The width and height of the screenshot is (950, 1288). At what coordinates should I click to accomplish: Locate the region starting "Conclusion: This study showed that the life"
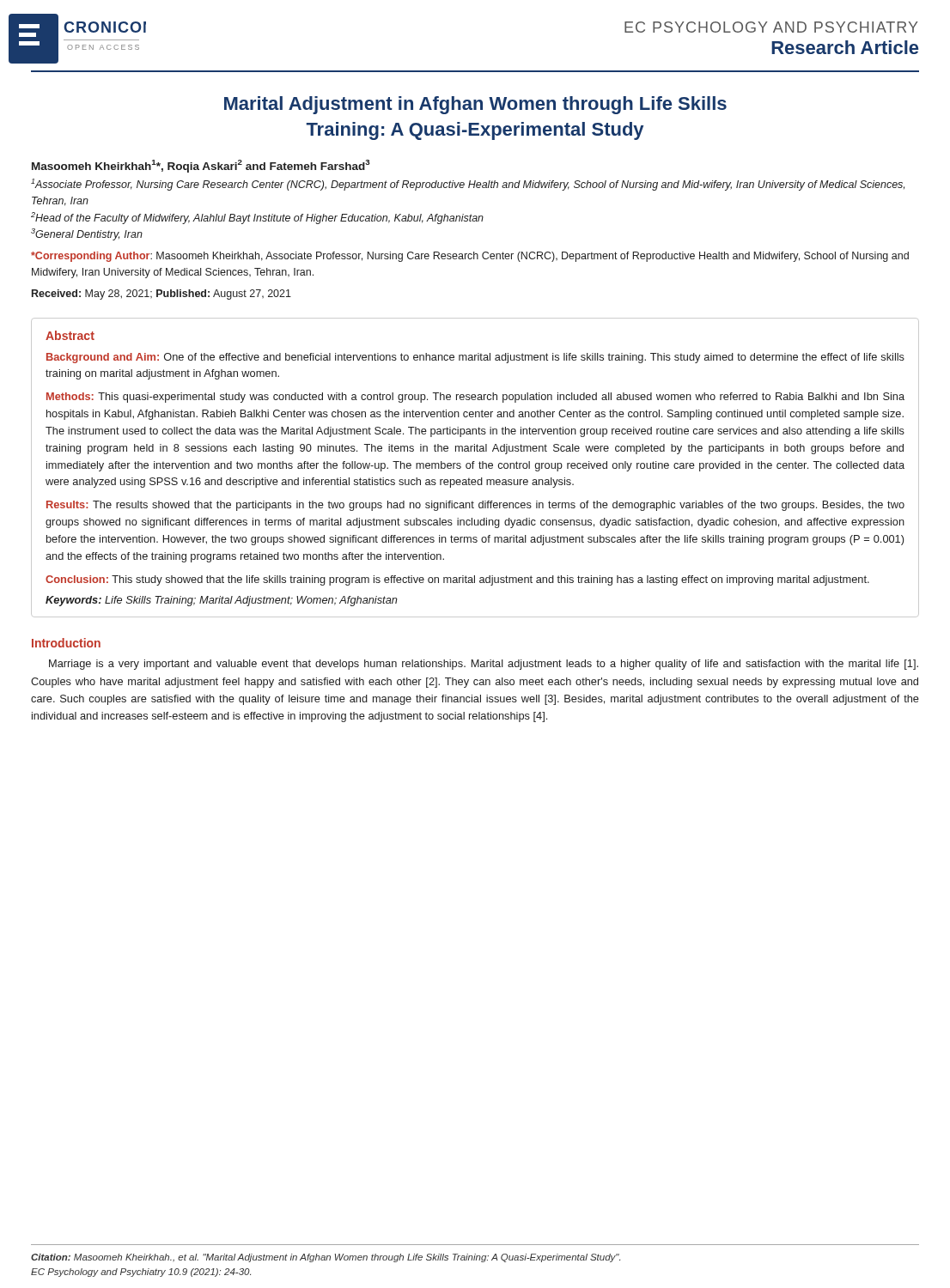click(x=458, y=579)
